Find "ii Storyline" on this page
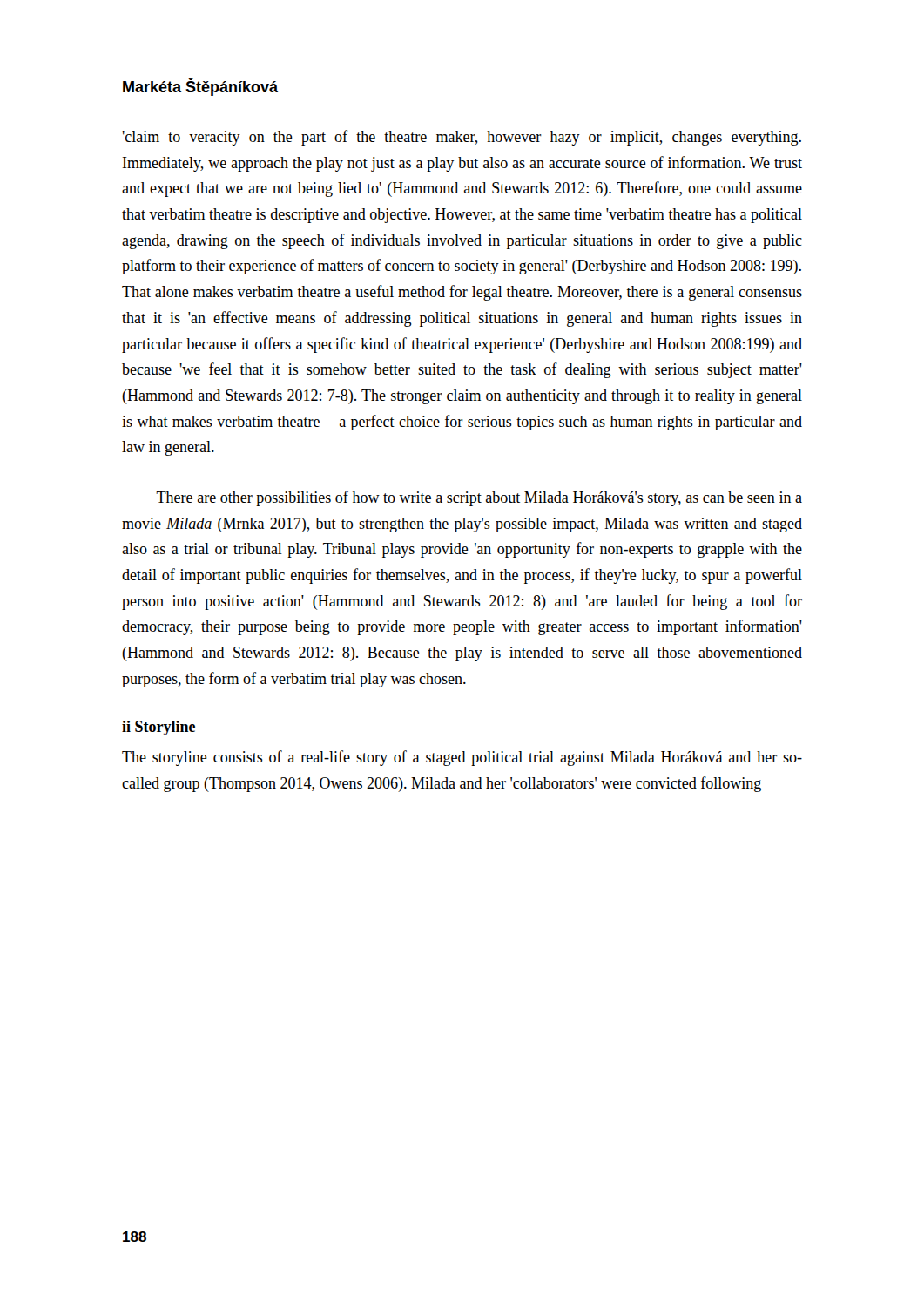Screen dimensions: 1307x924 click(x=159, y=727)
